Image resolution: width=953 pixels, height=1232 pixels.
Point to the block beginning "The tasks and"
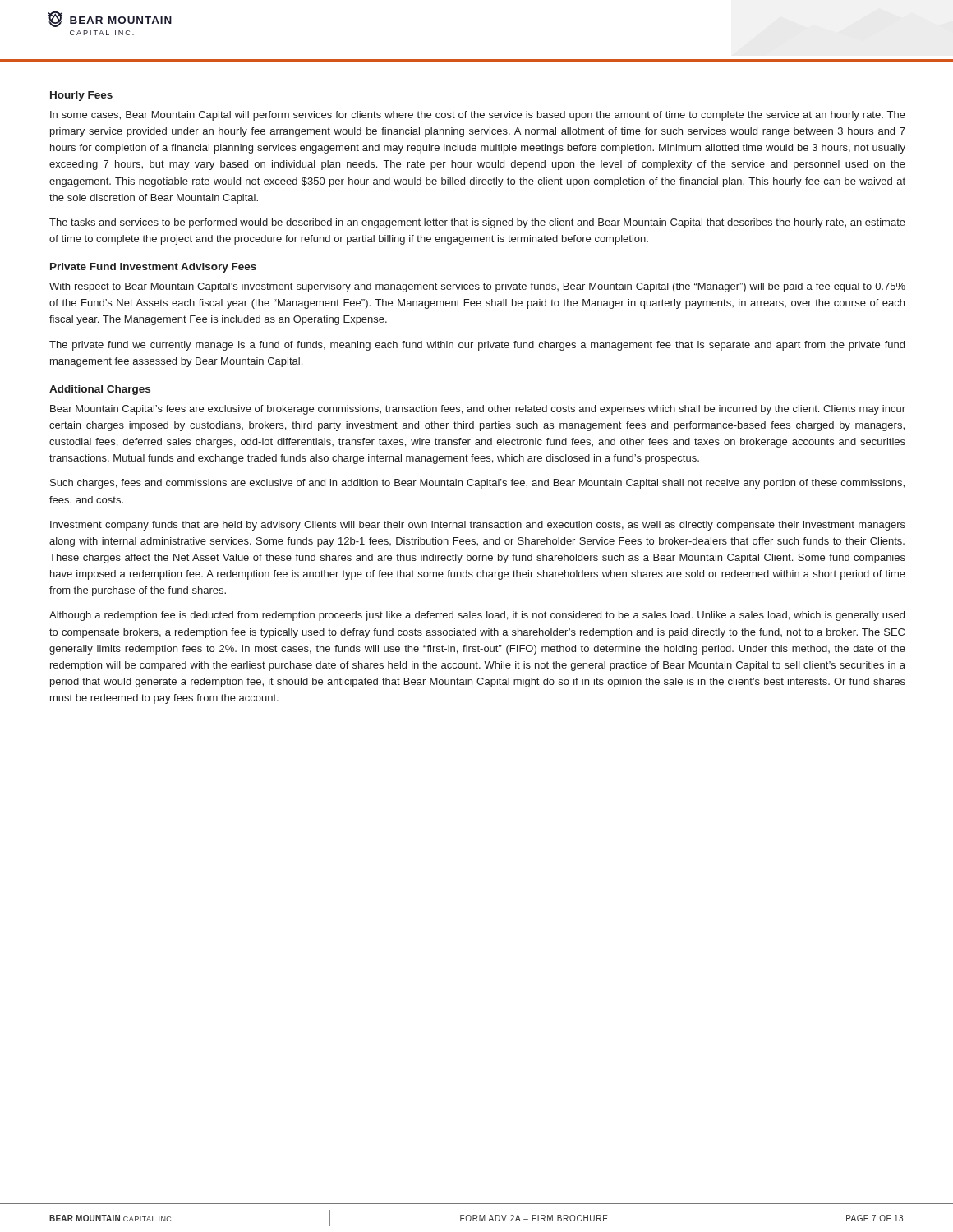click(x=477, y=230)
